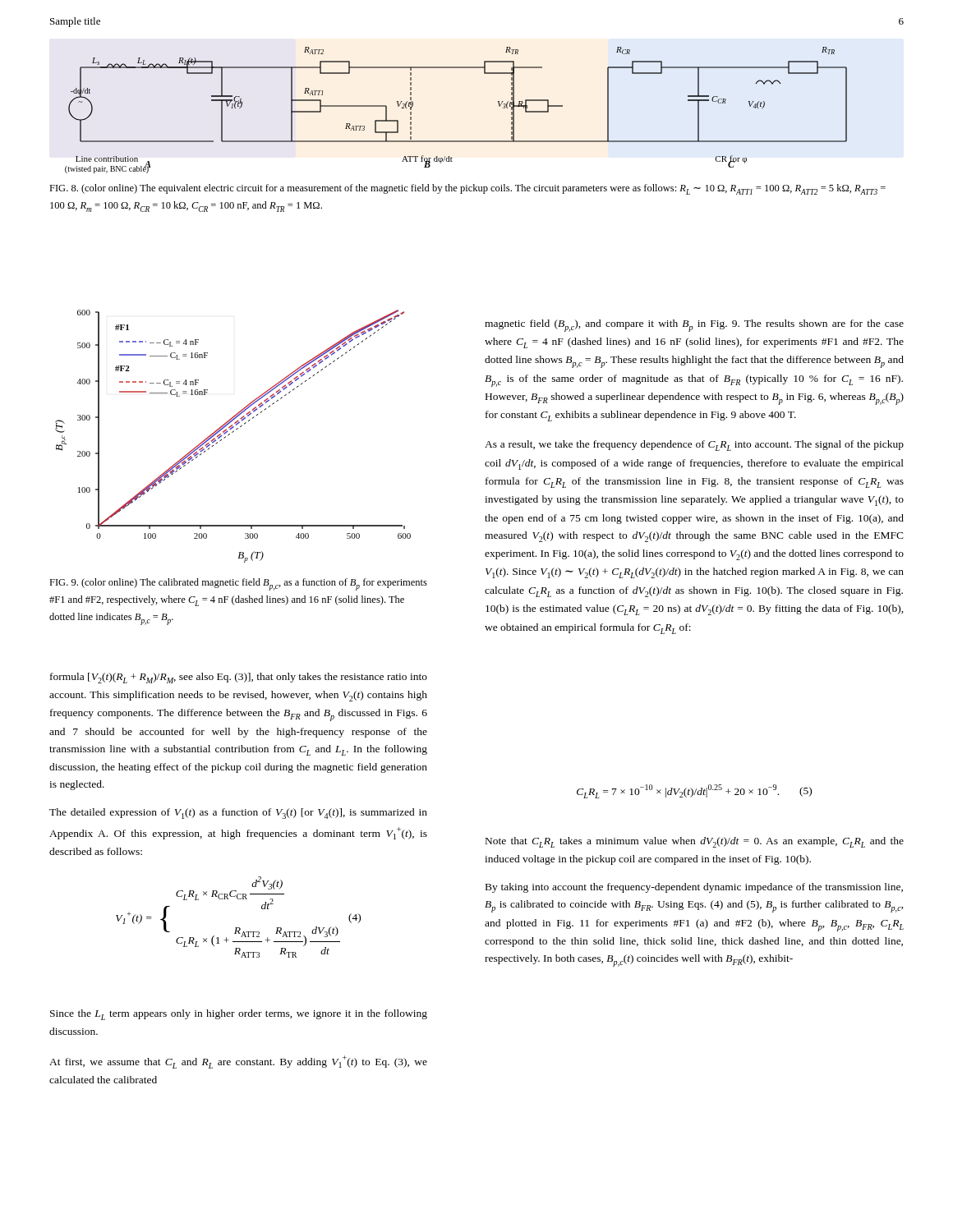The width and height of the screenshot is (953, 1232).
Task: Where is the passage that starts "Note that CLRL takes a minimum value when"?
Action: [694, 901]
